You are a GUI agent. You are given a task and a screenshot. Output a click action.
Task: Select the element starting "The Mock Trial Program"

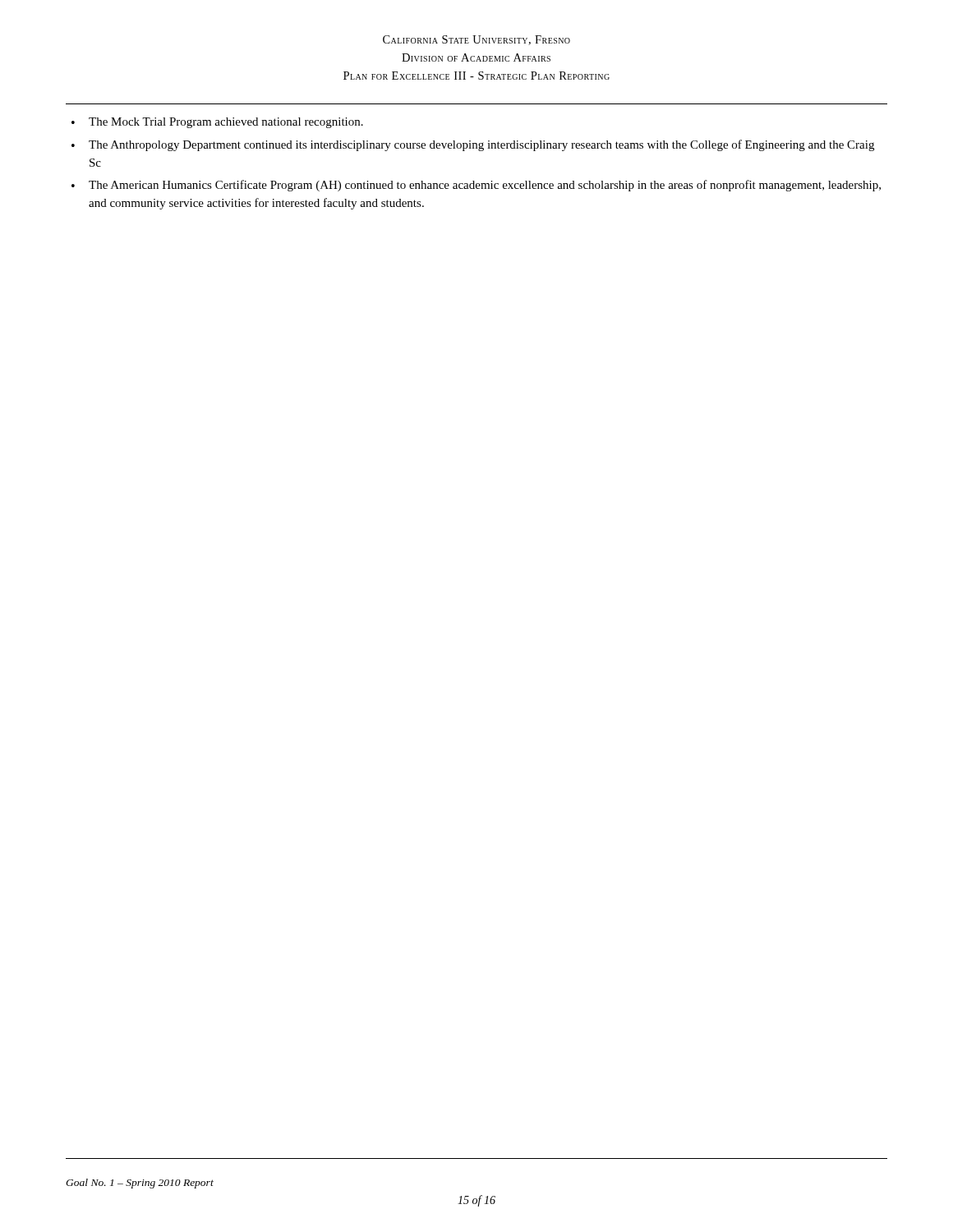(226, 122)
